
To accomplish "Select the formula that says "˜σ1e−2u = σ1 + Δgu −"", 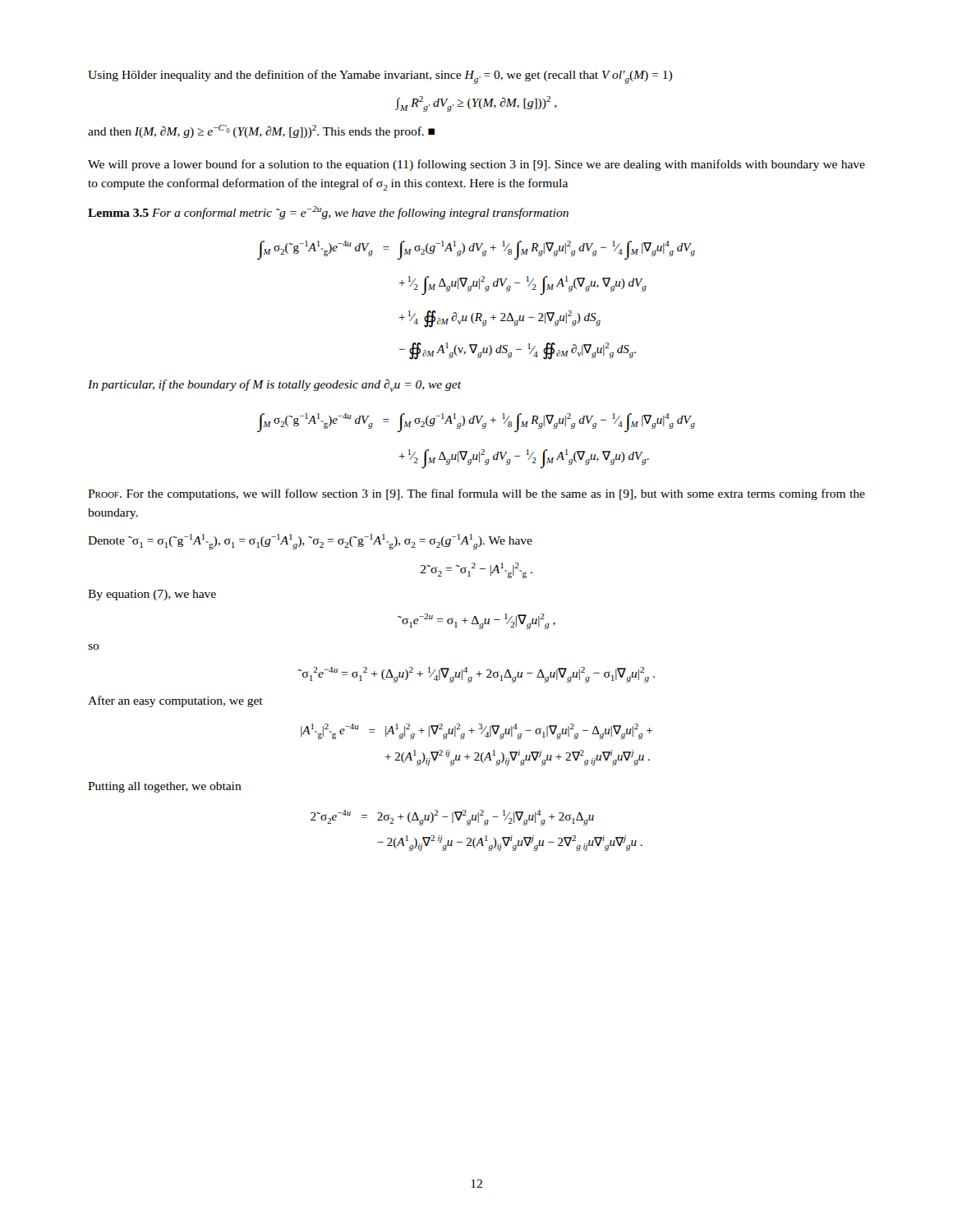I will (476, 620).
